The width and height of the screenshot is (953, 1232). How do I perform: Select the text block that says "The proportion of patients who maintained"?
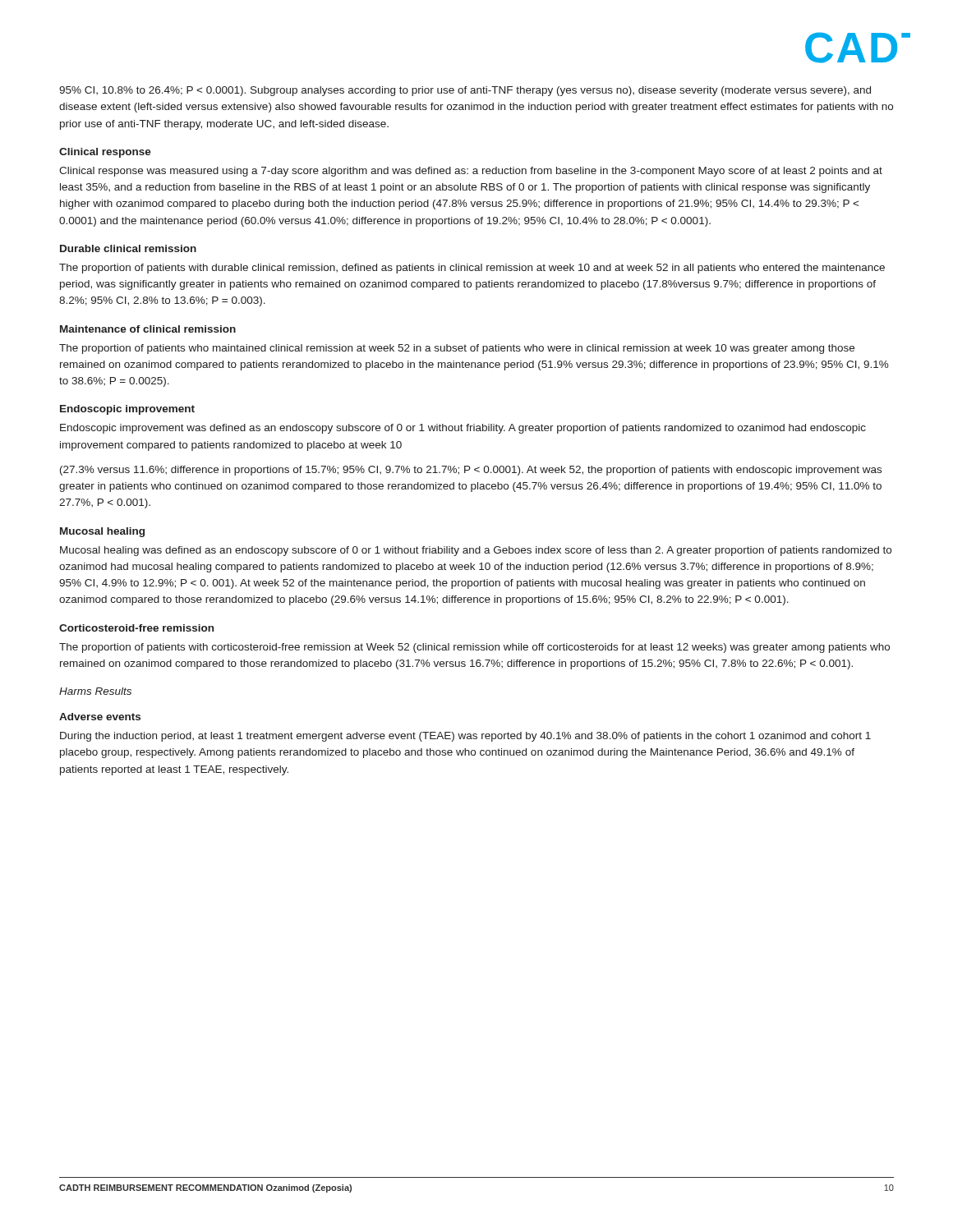point(476,365)
